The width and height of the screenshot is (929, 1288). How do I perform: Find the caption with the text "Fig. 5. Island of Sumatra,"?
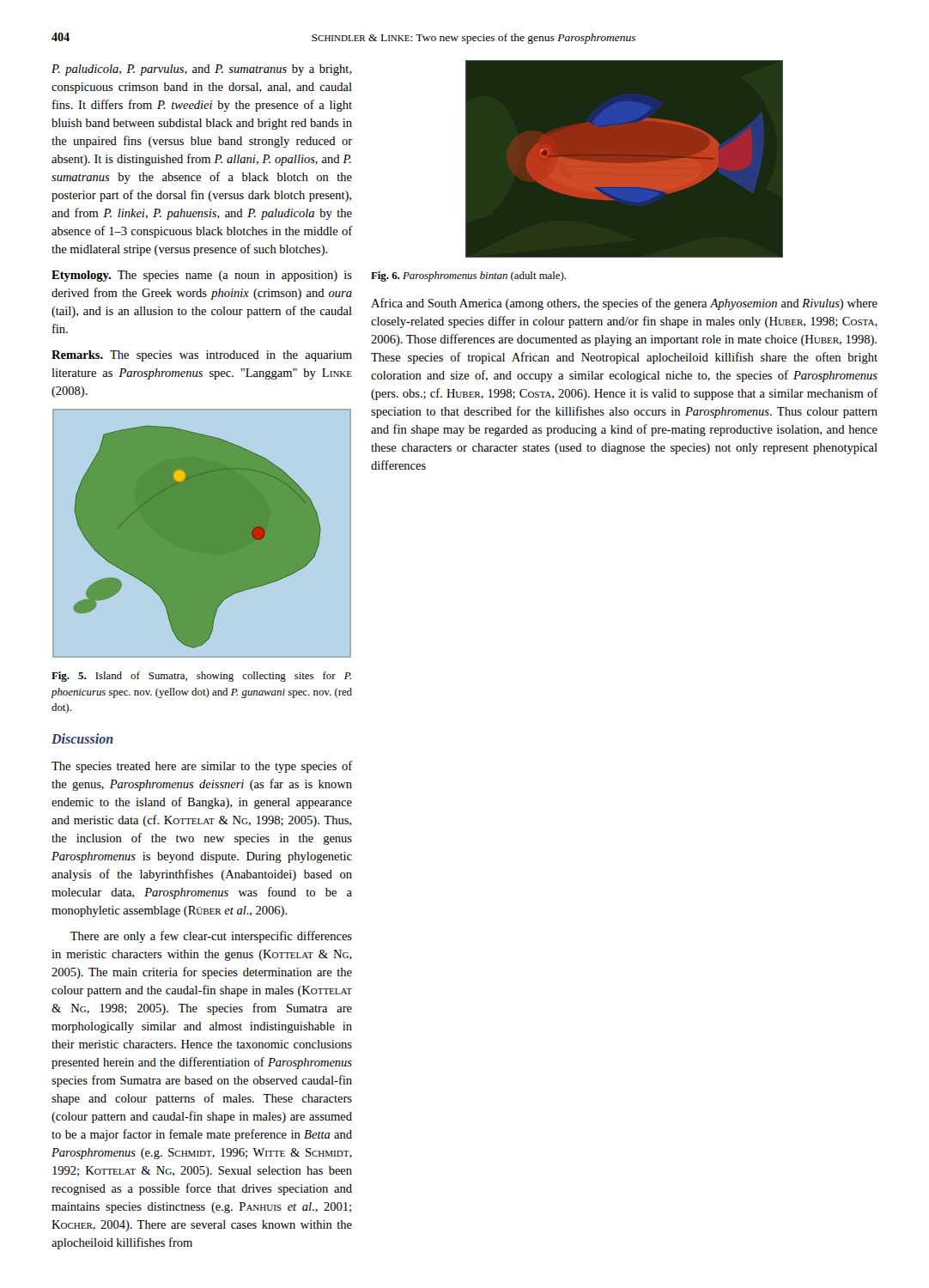pos(202,692)
